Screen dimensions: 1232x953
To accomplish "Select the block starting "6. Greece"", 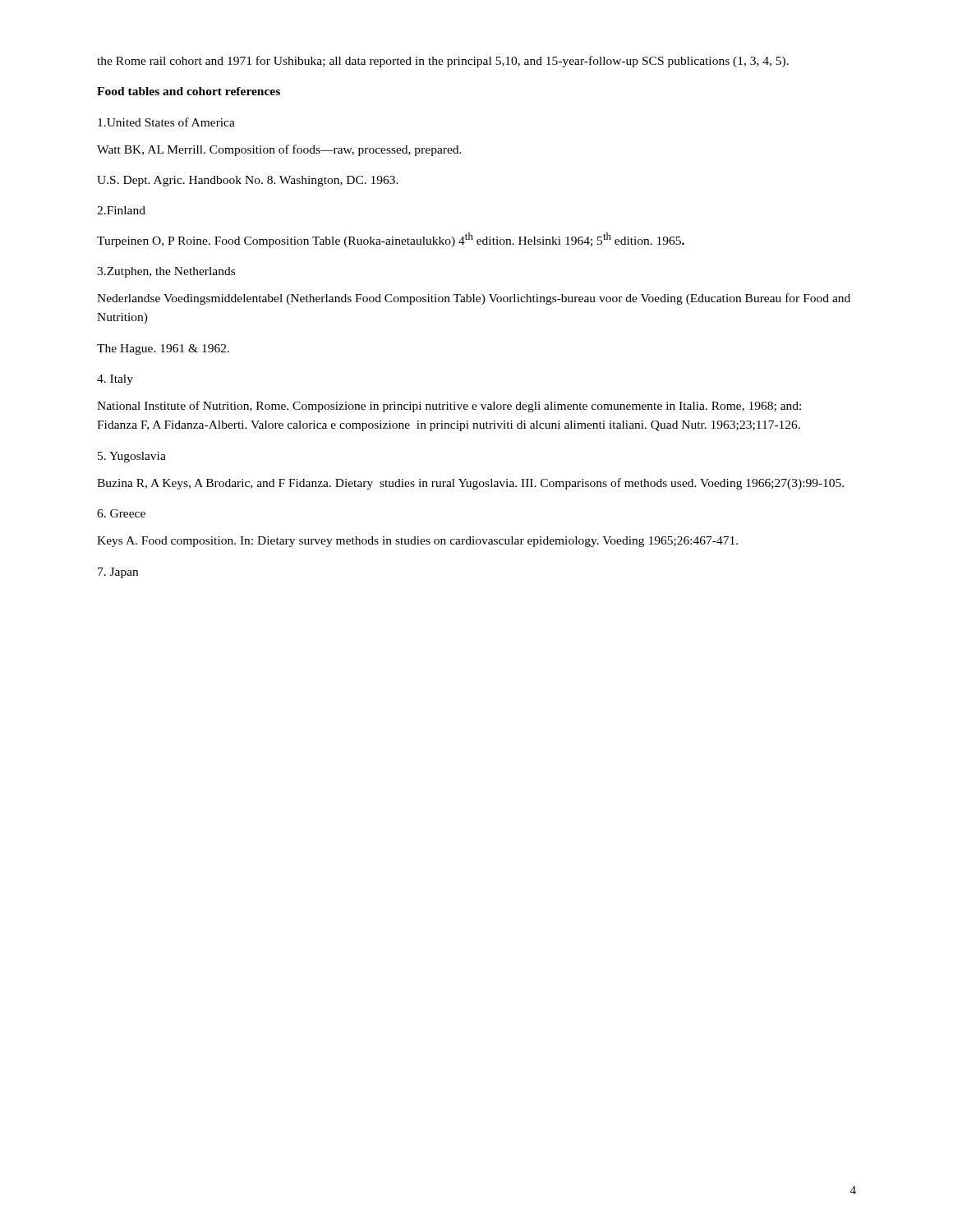I will [121, 513].
